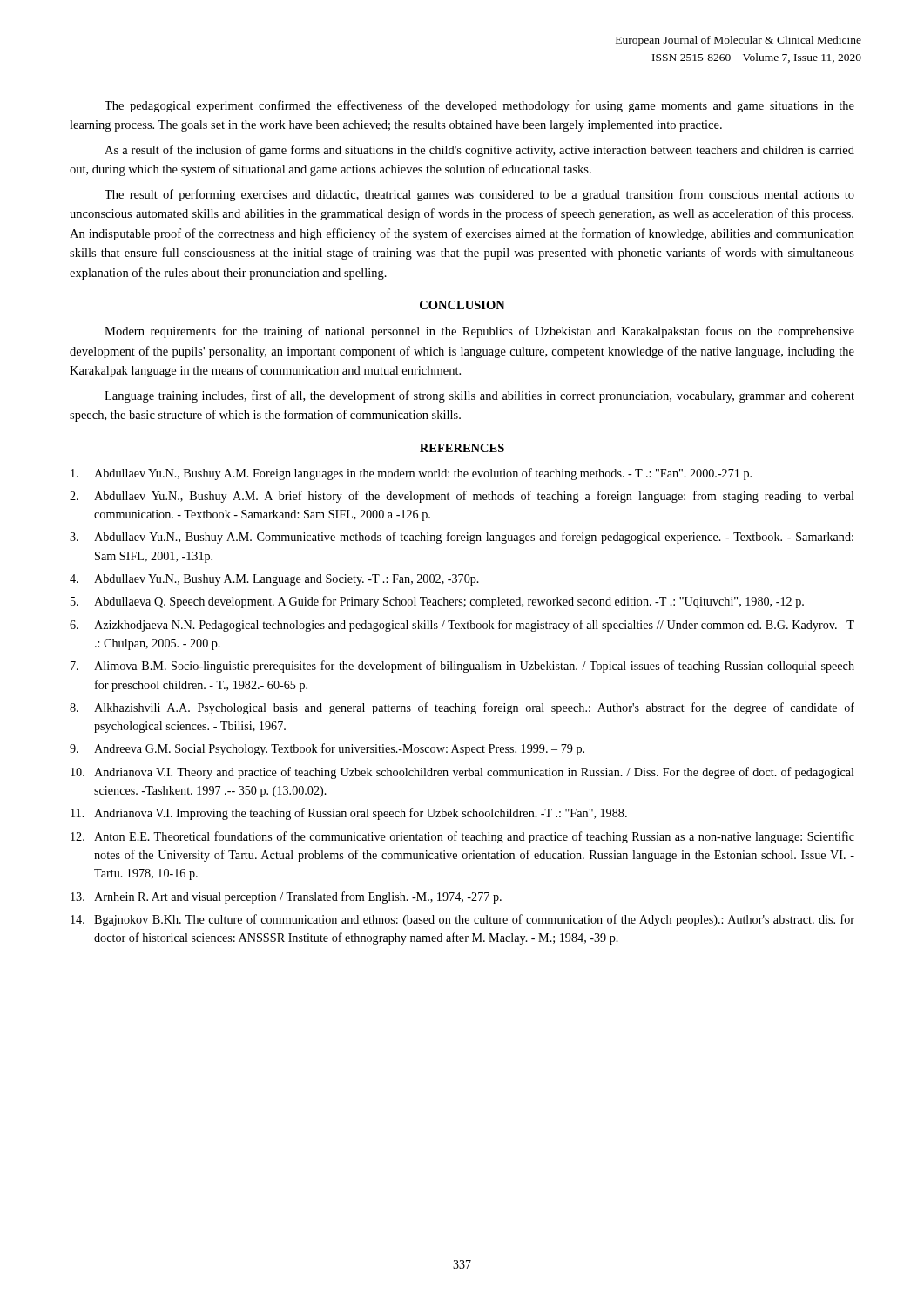
Task: Select the list item that says "5. Abdullaeva Q. Speech development. A Guide"
Action: tap(462, 602)
